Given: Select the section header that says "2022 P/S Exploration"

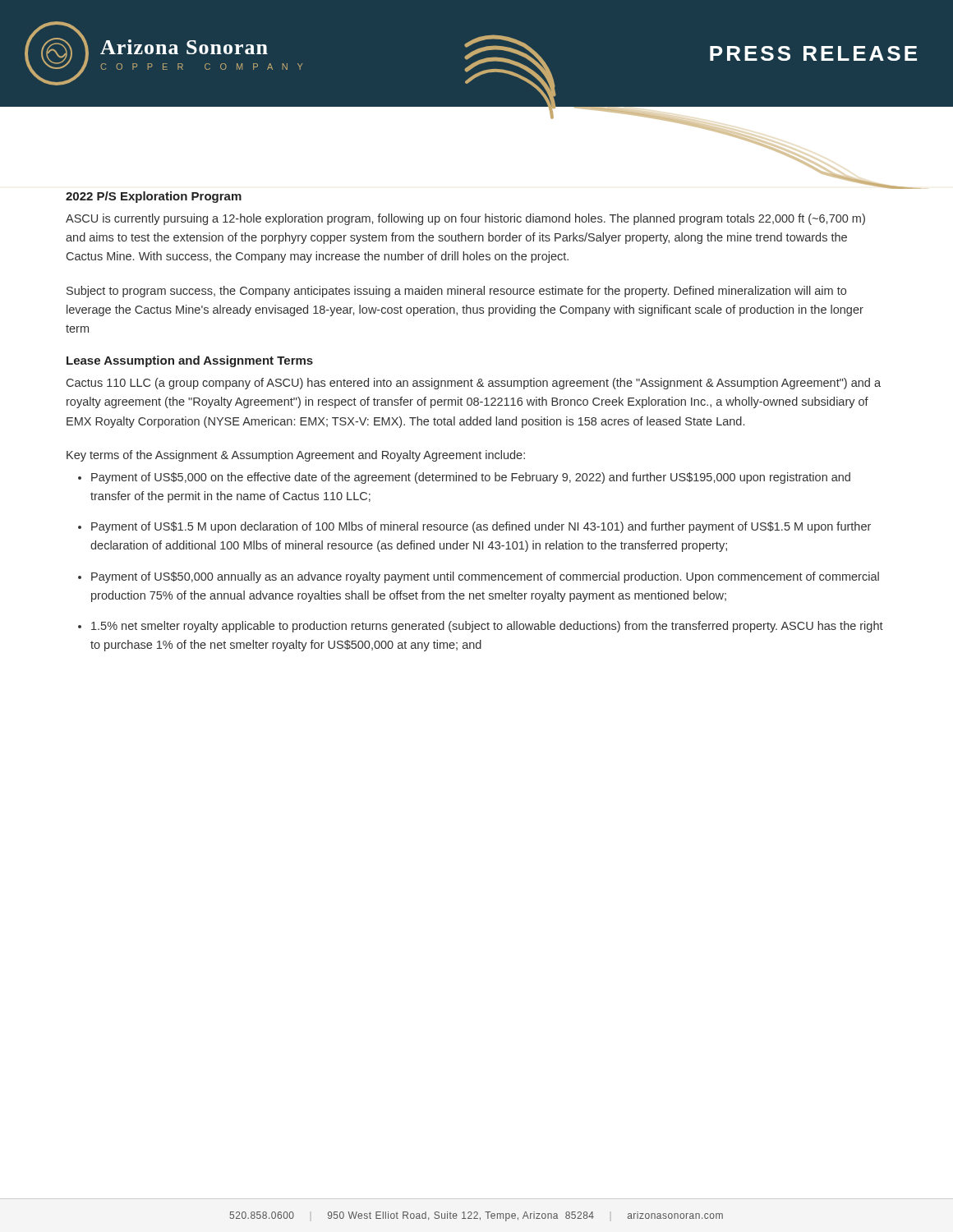Looking at the screenshot, I should 154,197.
